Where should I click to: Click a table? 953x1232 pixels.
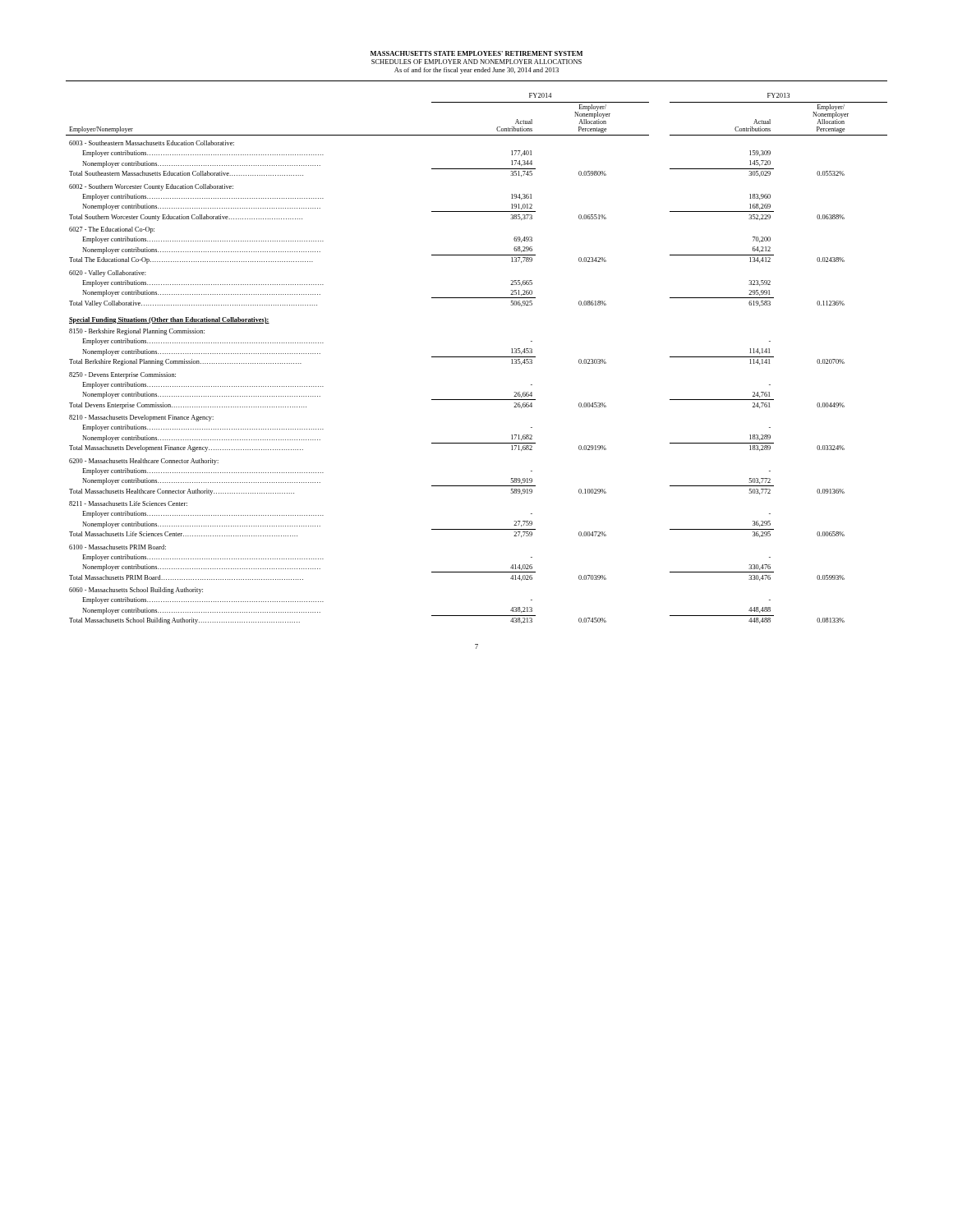pos(476,358)
